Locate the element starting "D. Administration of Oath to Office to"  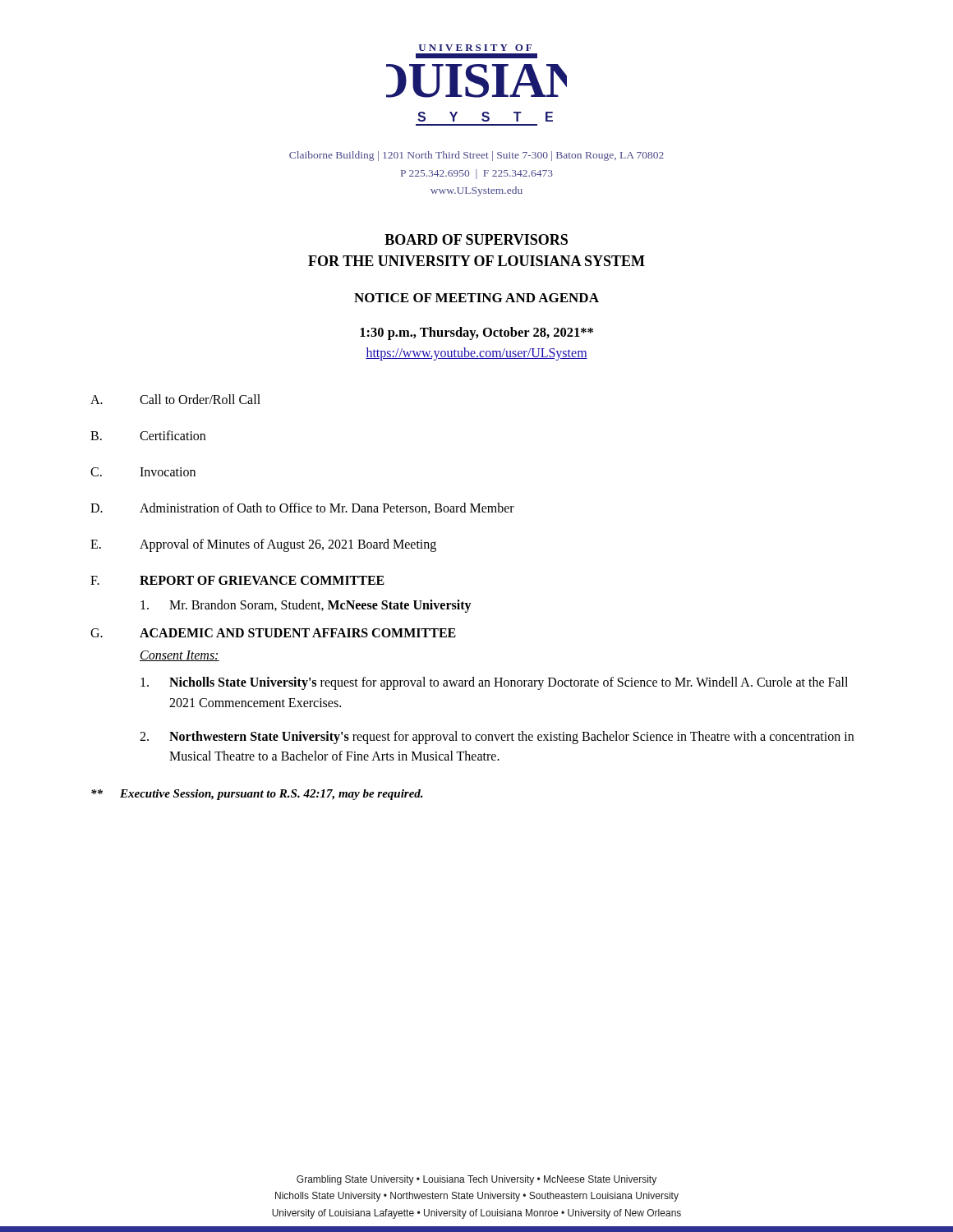point(476,508)
